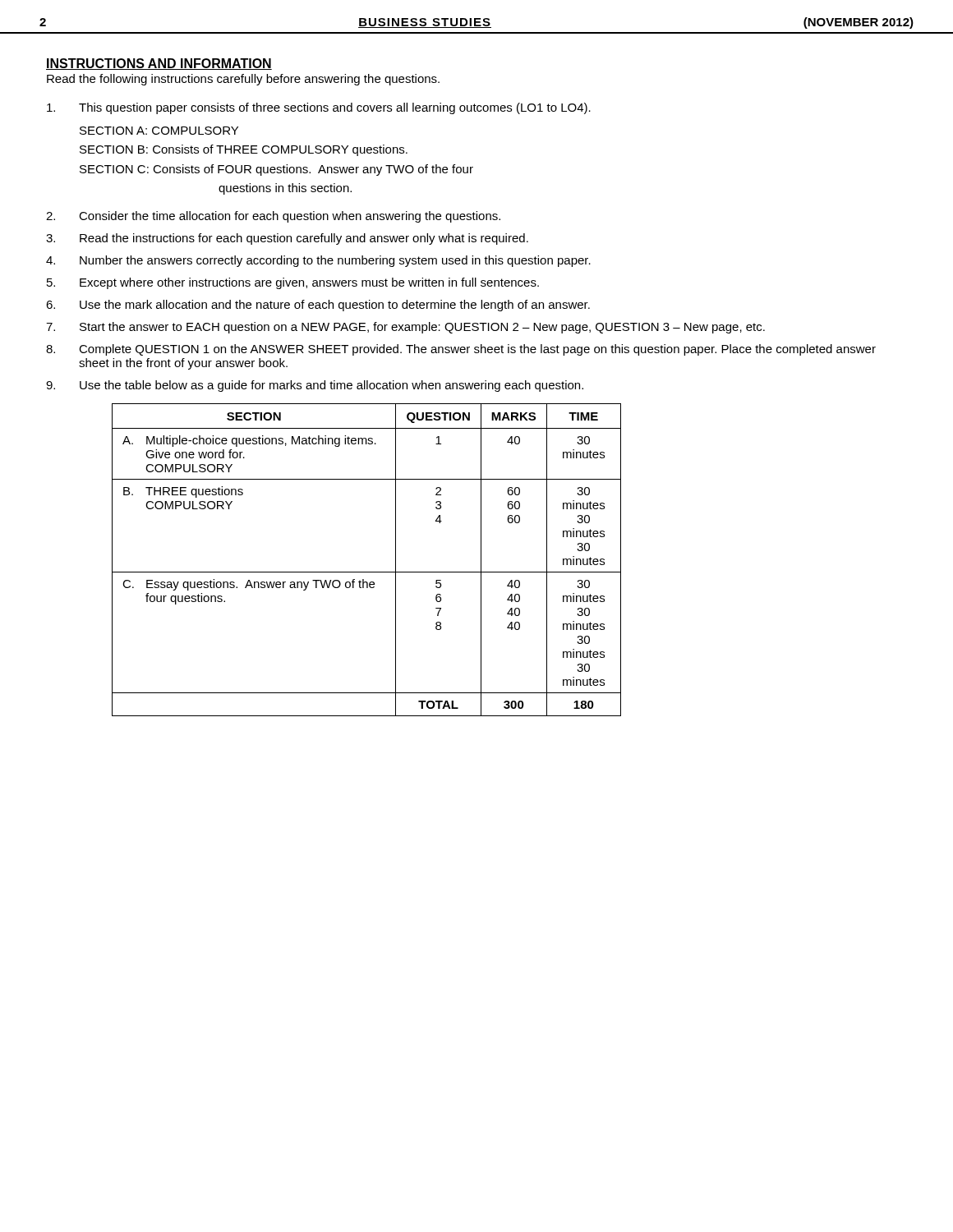Point to the region starting "4. Number the answers correctly"
The width and height of the screenshot is (953, 1232).
476,260
